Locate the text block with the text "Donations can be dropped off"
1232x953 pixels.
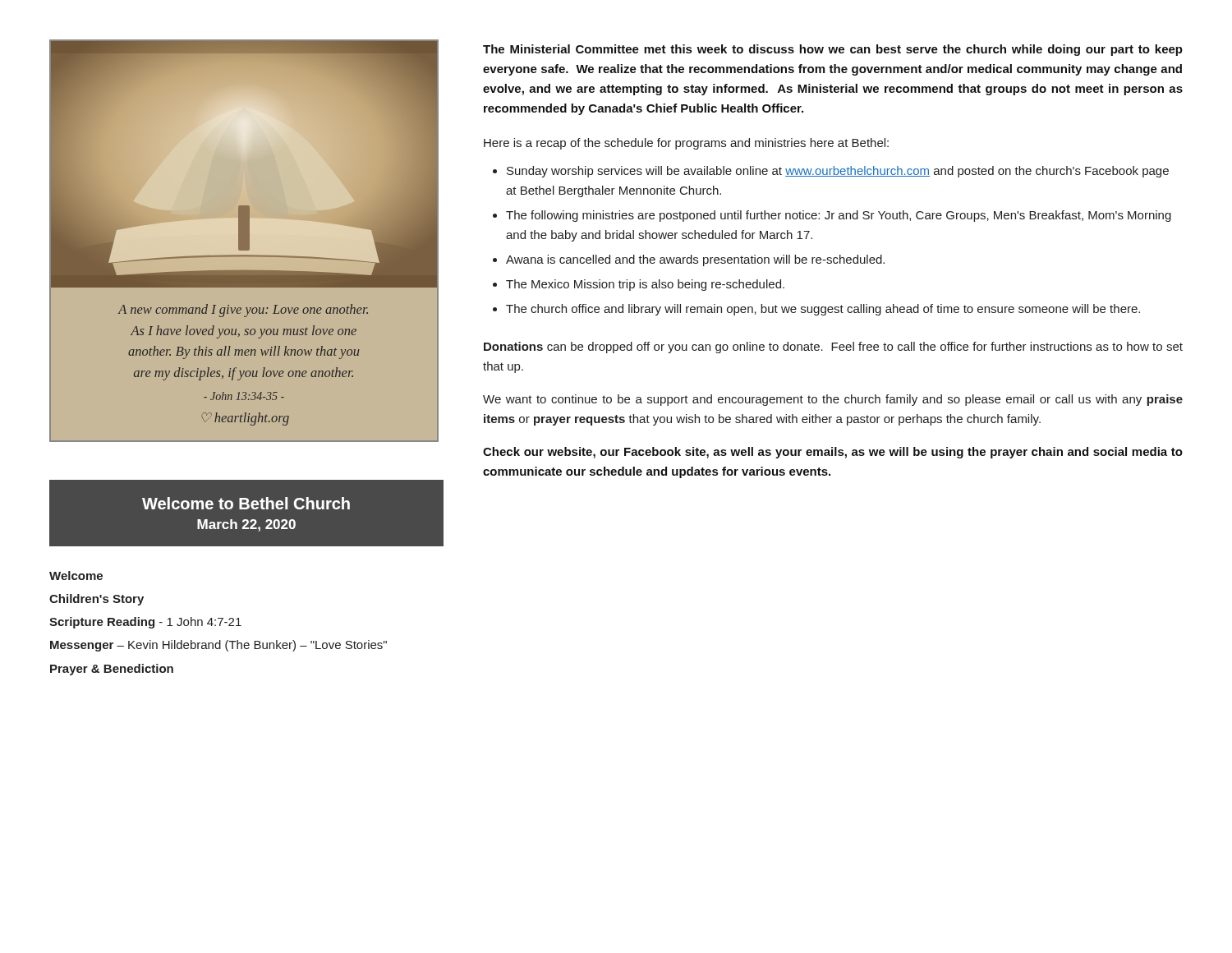click(833, 356)
